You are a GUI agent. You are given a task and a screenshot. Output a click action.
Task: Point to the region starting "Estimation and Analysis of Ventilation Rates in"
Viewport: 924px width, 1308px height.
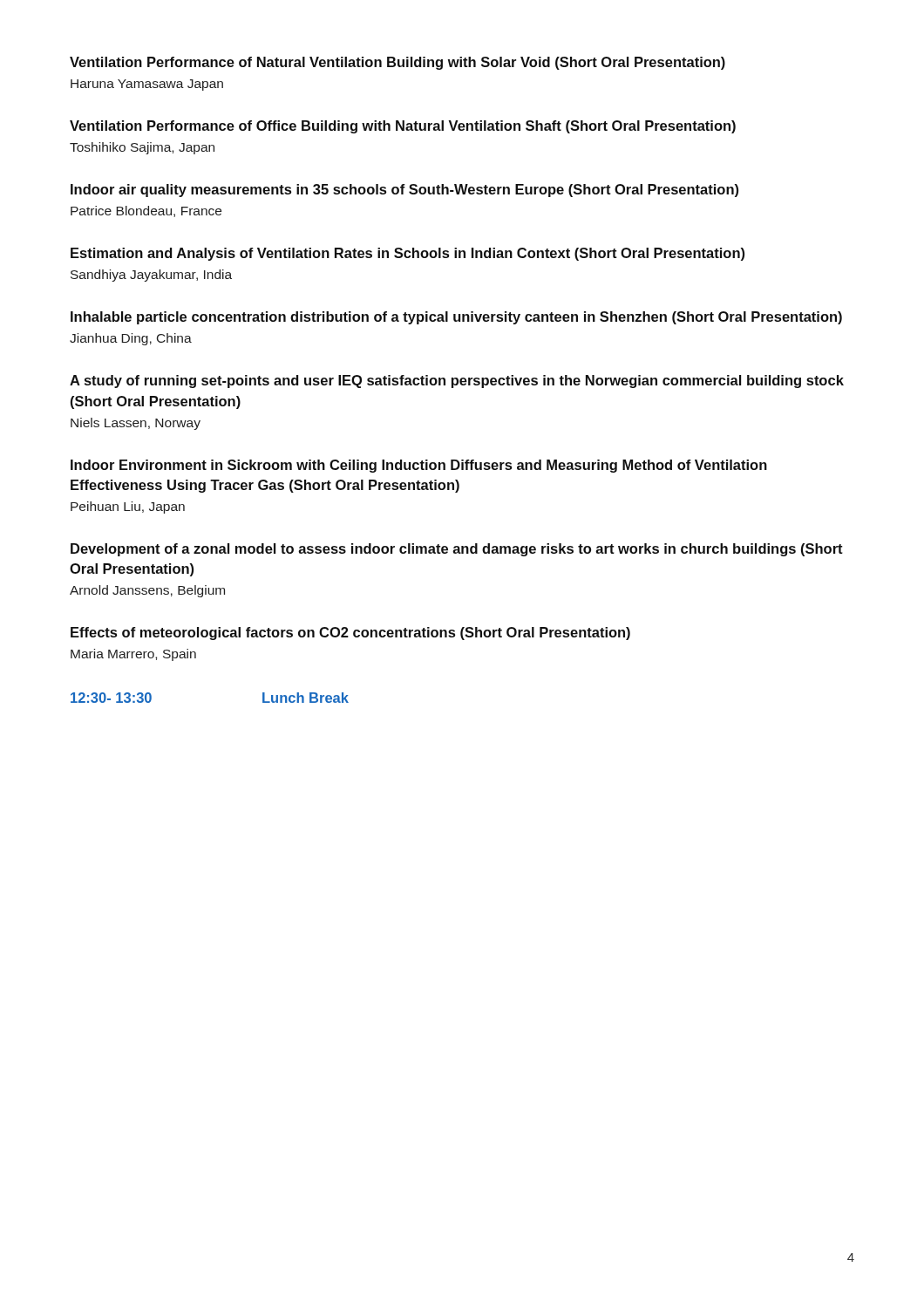tap(462, 263)
